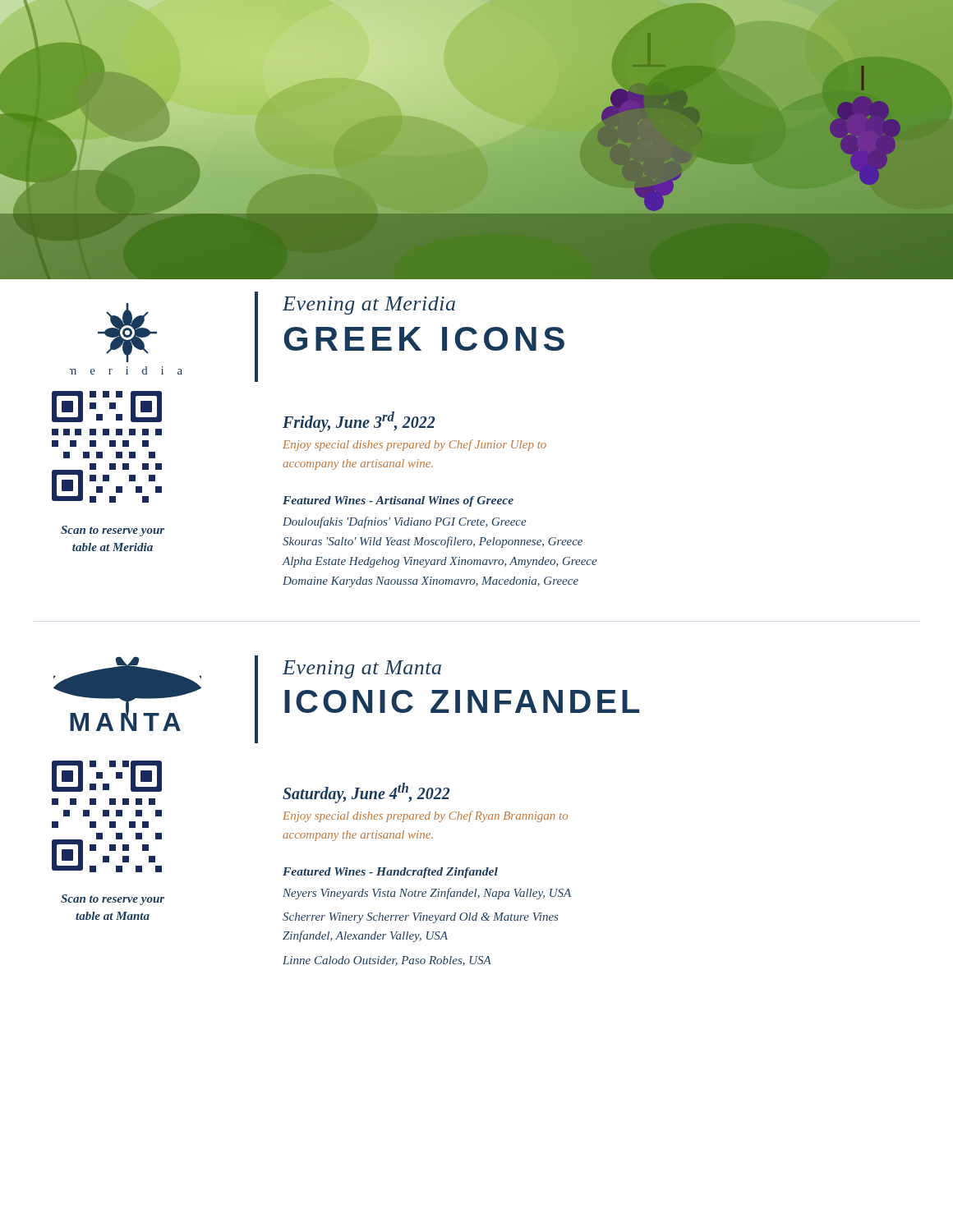Image resolution: width=953 pixels, height=1232 pixels.
Task: Navigate to the text block starting "Alpha Estate Hedgehog"
Action: click(x=607, y=561)
